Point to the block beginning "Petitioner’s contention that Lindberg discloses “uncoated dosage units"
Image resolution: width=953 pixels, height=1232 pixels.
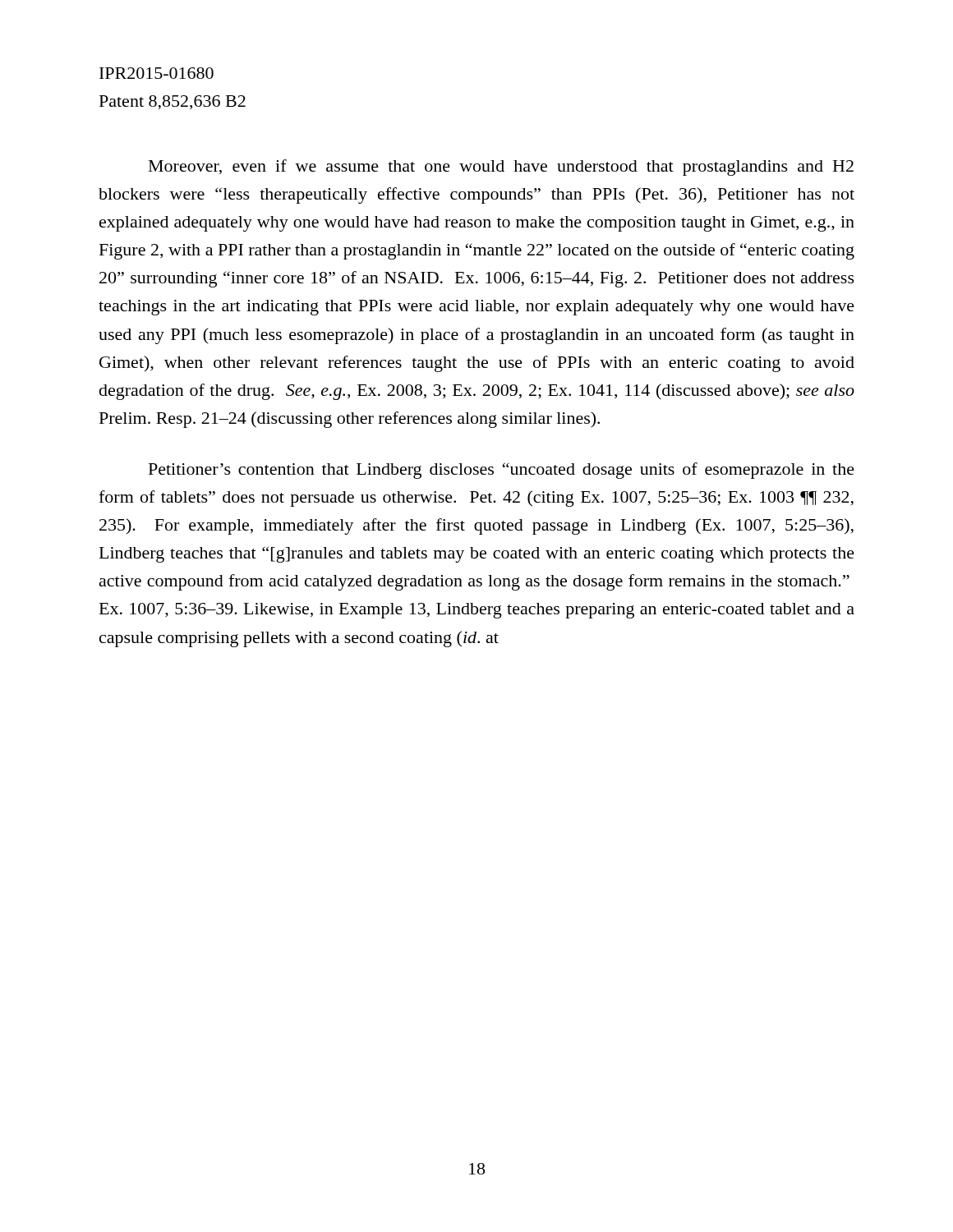tap(476, 553)
